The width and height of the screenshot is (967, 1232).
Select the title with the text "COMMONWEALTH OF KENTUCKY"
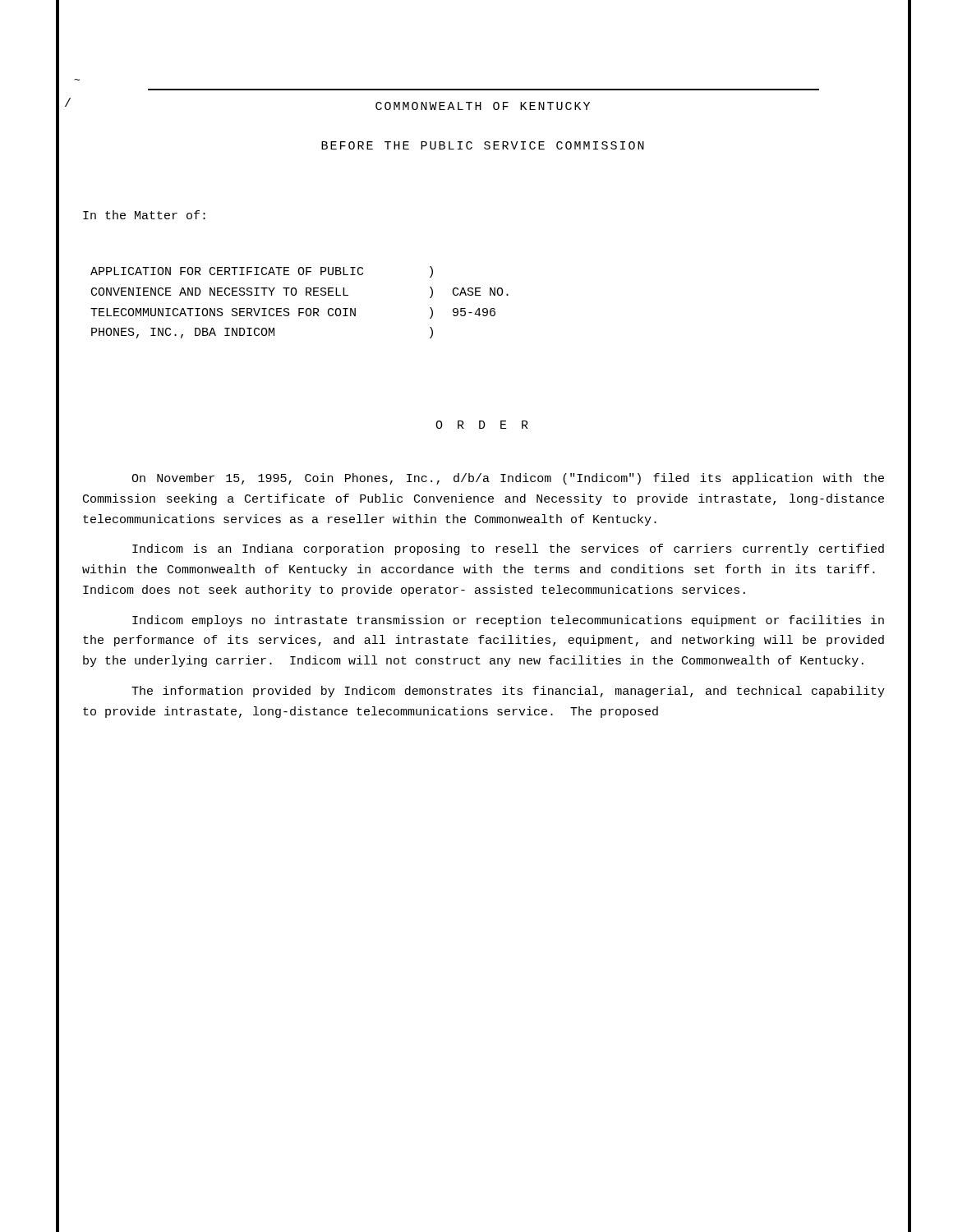click(x=484, y=107)
